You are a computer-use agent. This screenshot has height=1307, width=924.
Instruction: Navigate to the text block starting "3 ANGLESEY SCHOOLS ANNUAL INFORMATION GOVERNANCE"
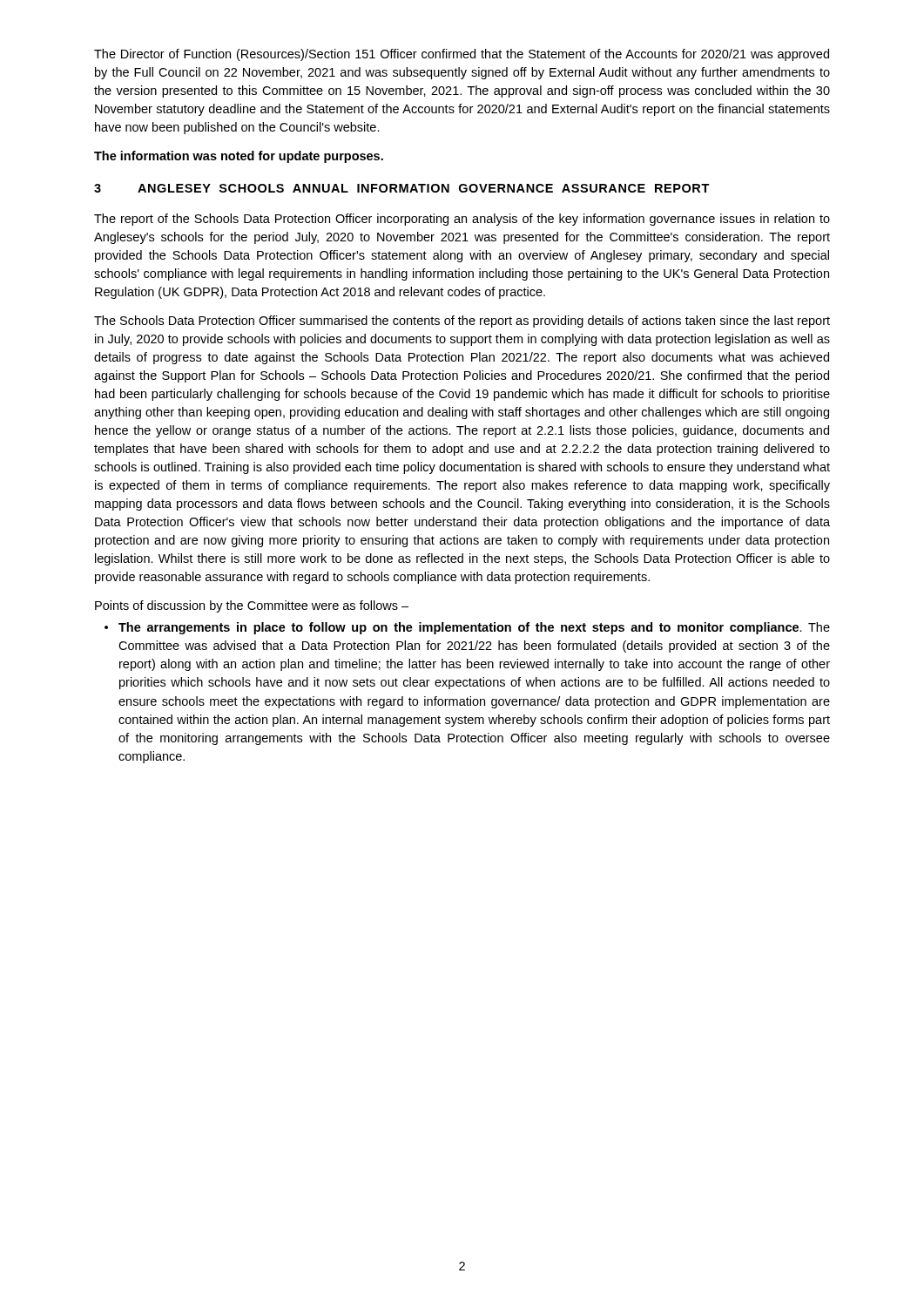click(402, 189)
